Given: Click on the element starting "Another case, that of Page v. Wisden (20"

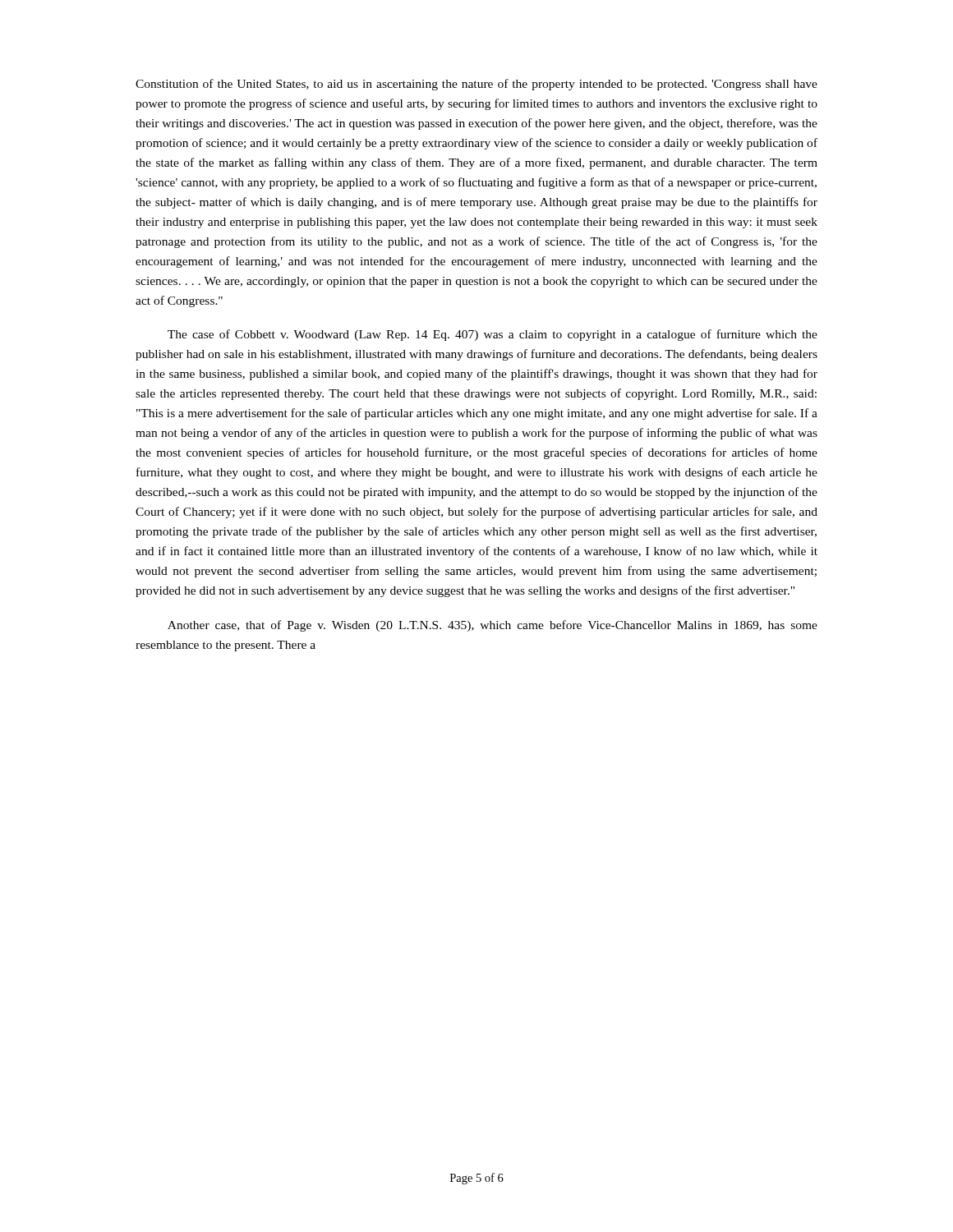Looking at the screenshot, I should tap(476, 634).
